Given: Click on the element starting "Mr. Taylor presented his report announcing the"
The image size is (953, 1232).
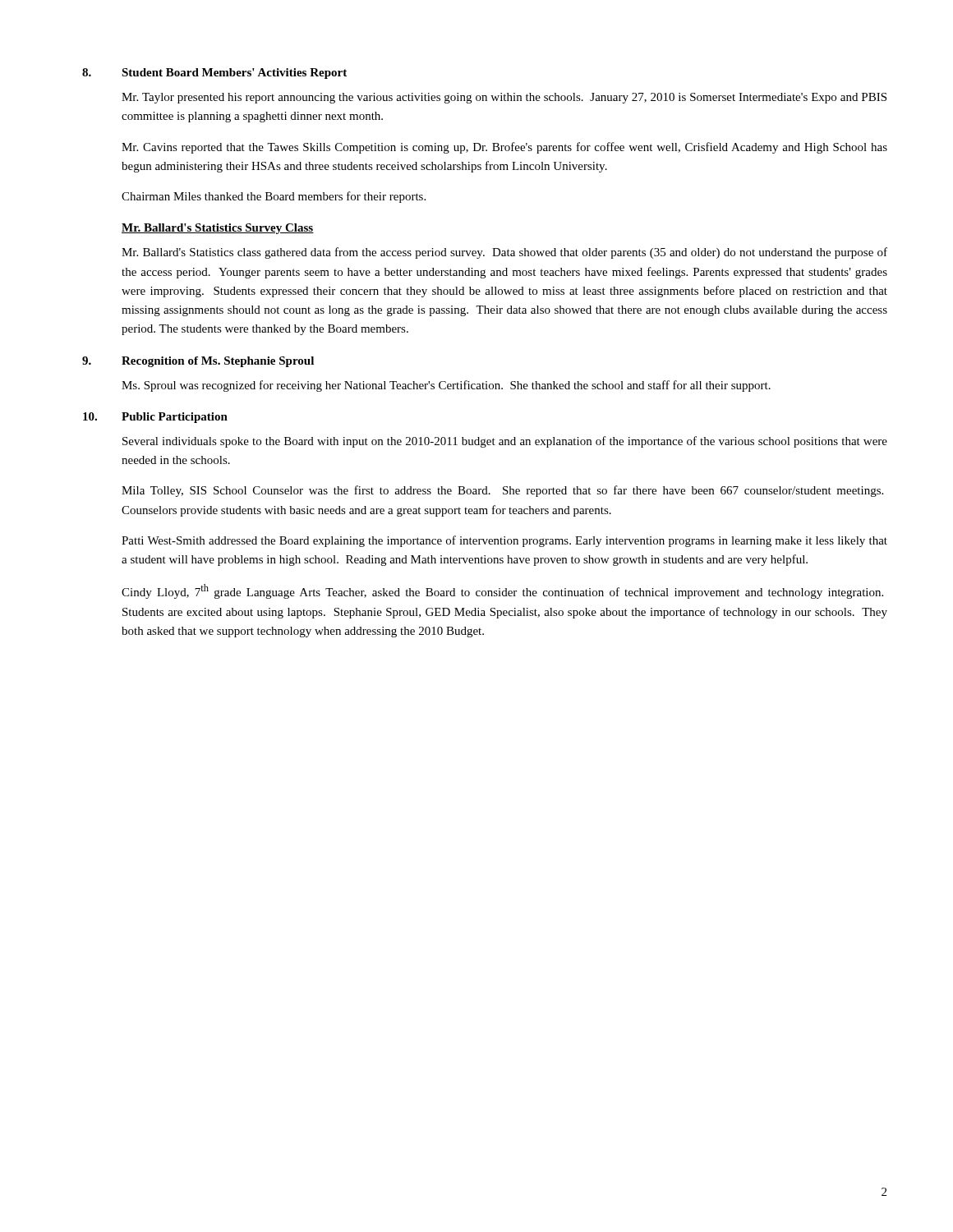Looking at the screenshot, I should click(x=504, y=106).
